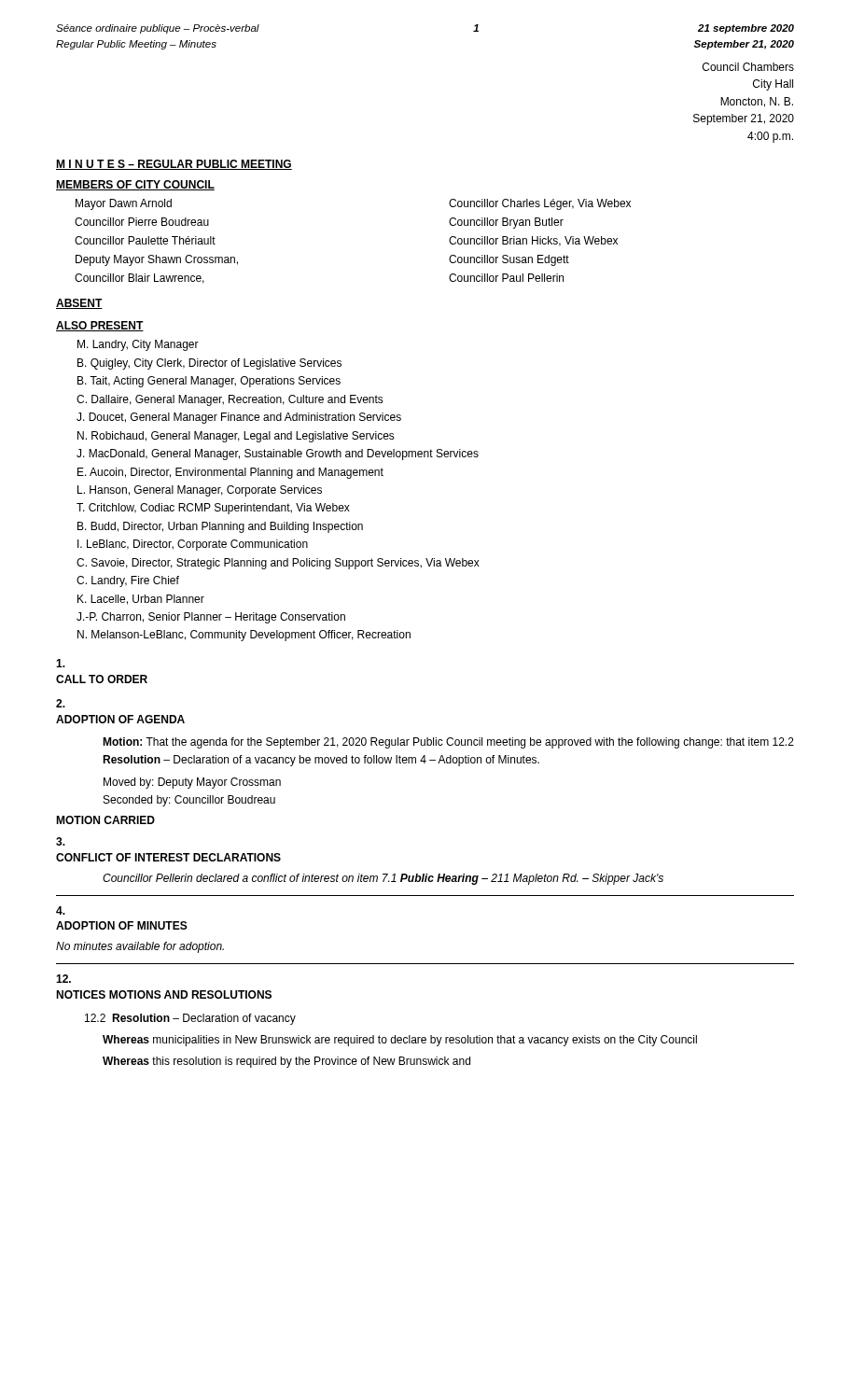Navigate to the element starting "L. Hanson, General Manager,"

tap(199, 490)
